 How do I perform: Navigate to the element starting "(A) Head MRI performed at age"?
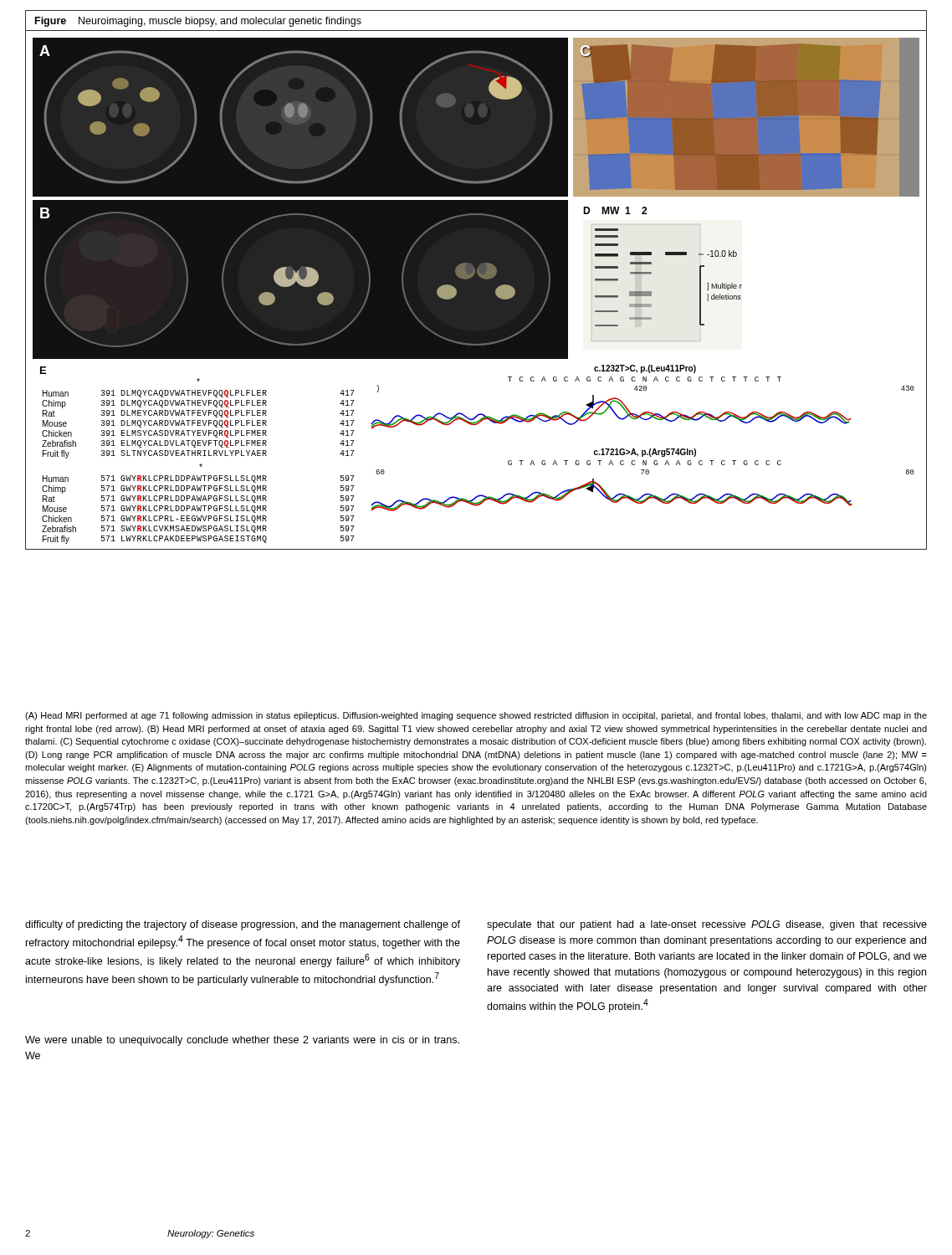476,768
